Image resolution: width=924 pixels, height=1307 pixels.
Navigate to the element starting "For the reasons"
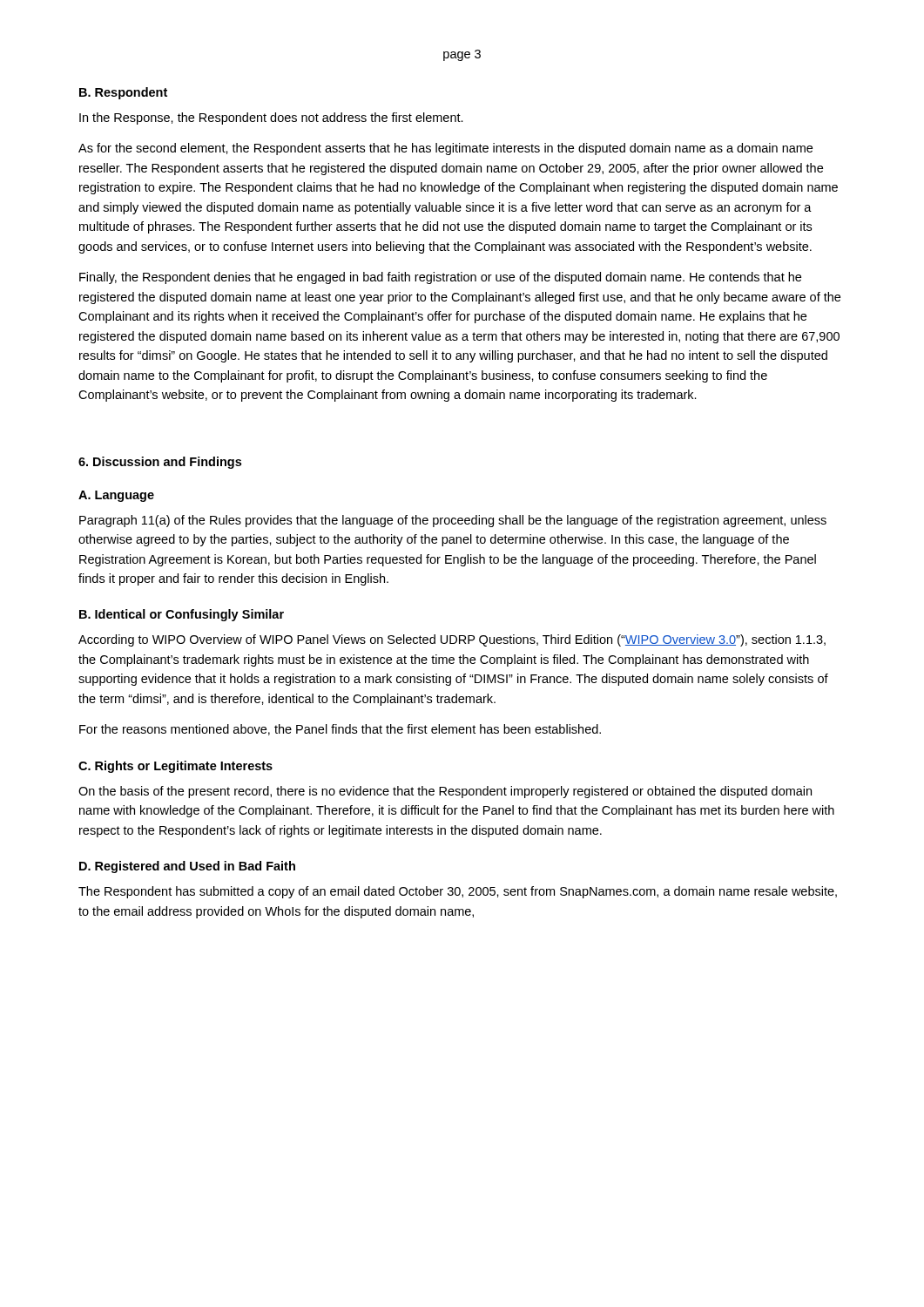click(340, 730)
